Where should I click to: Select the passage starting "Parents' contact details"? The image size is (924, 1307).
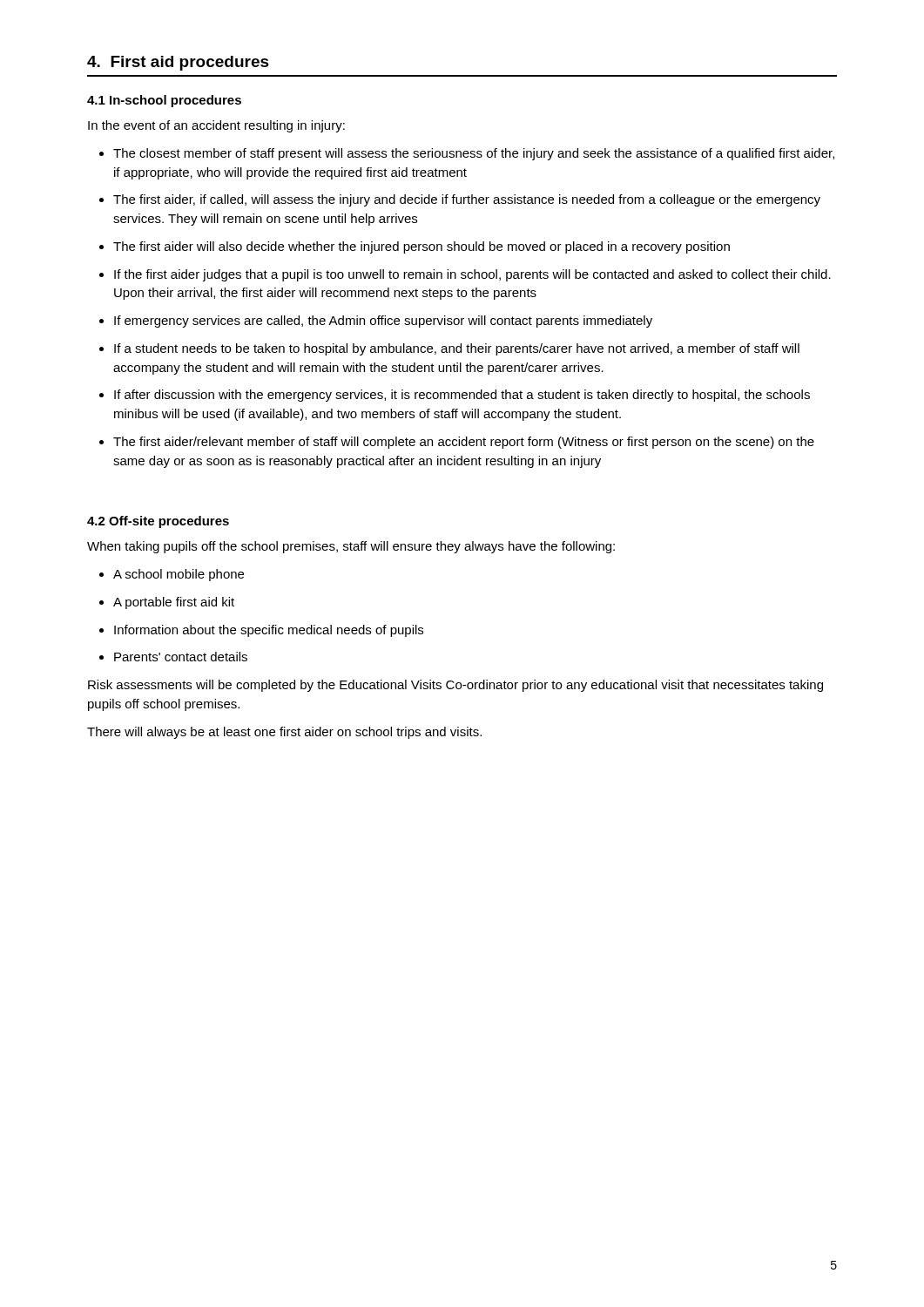coord(181,657)
